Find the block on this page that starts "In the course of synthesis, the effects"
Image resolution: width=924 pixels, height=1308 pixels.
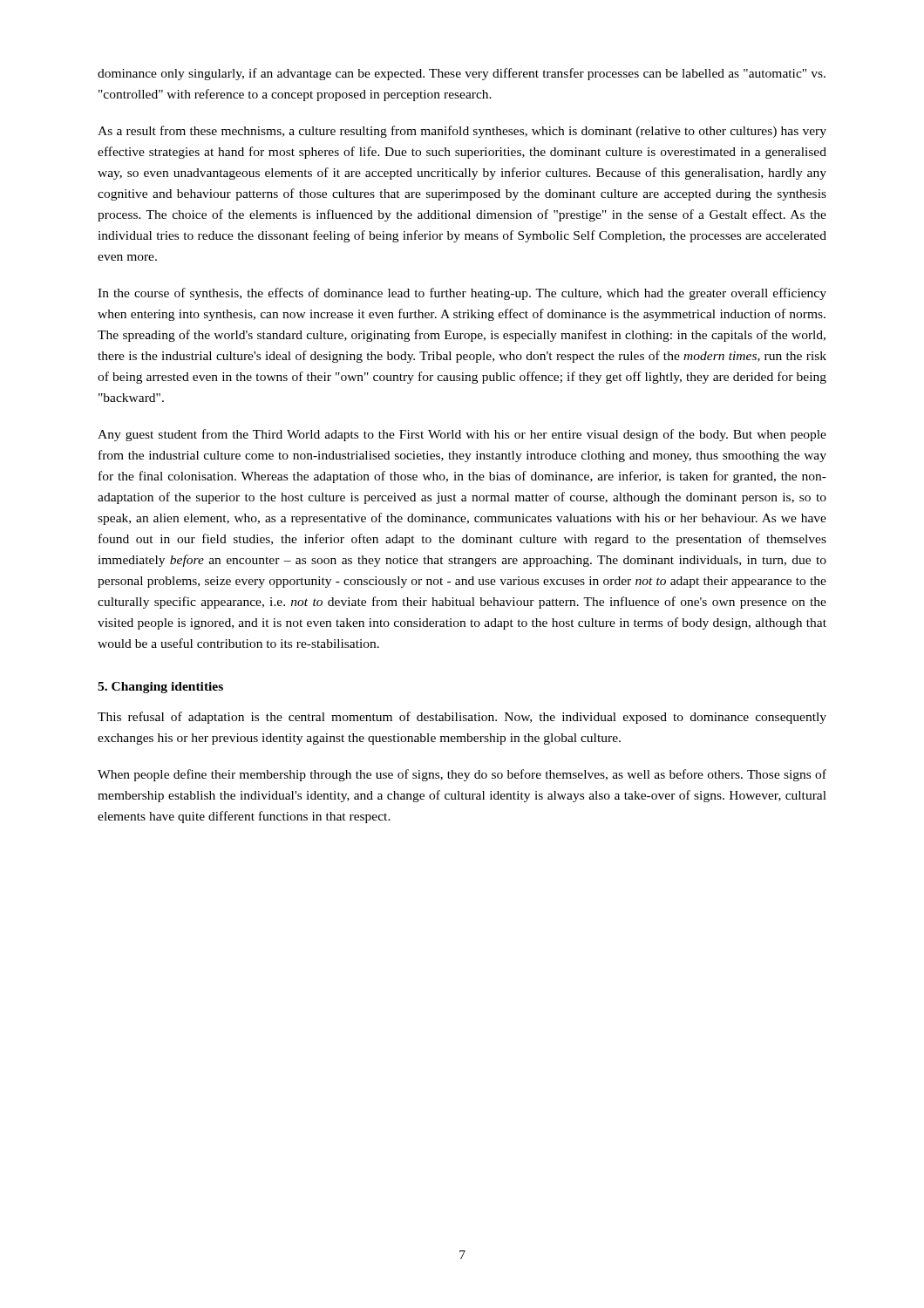tap(462, 345)
